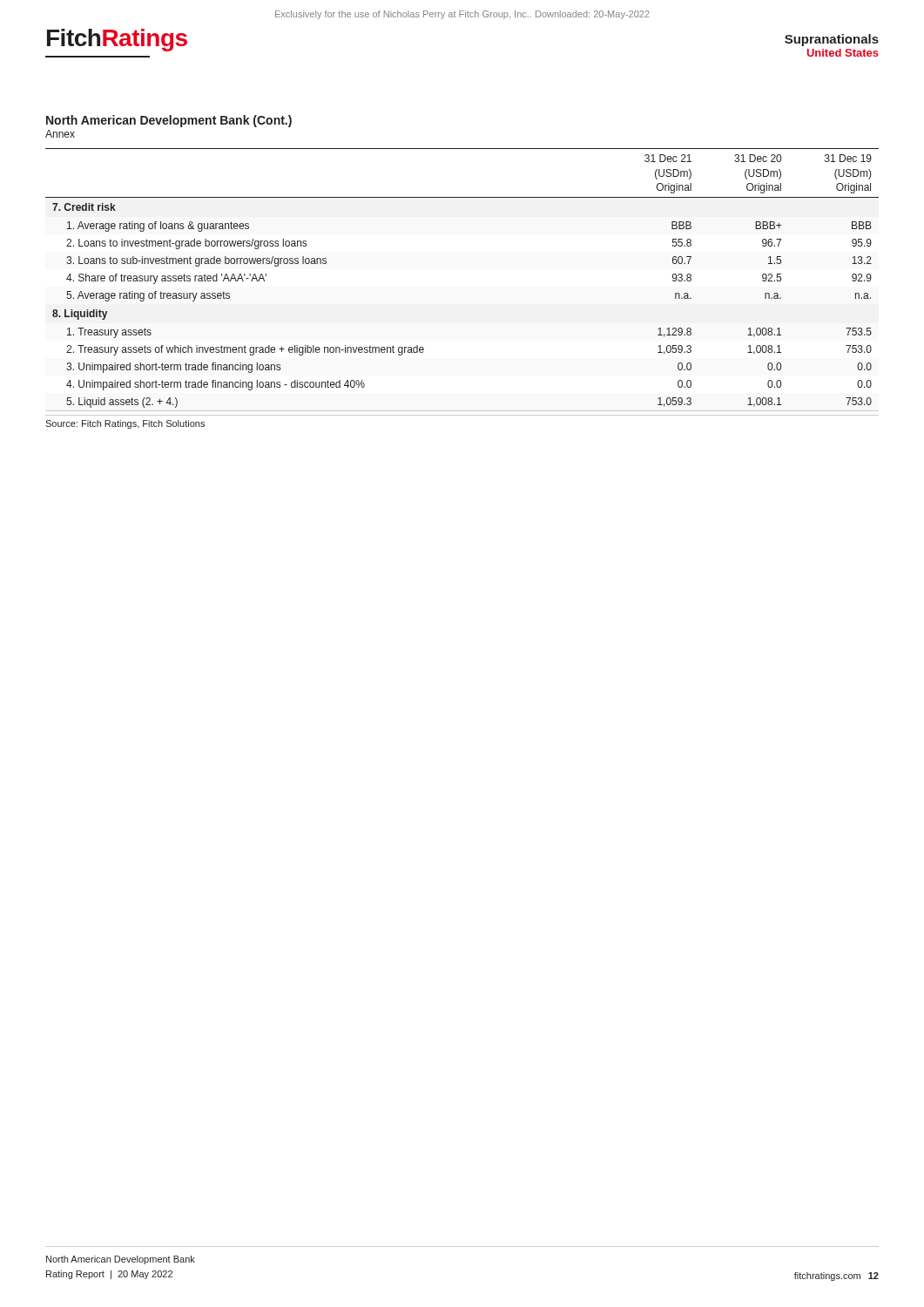The width and height of the screenshot is (924, 1307).
Task: Click on the footnote with the text "Source: Fitch Ratings, Fitch Solutions"
Action: pos(125,423)
